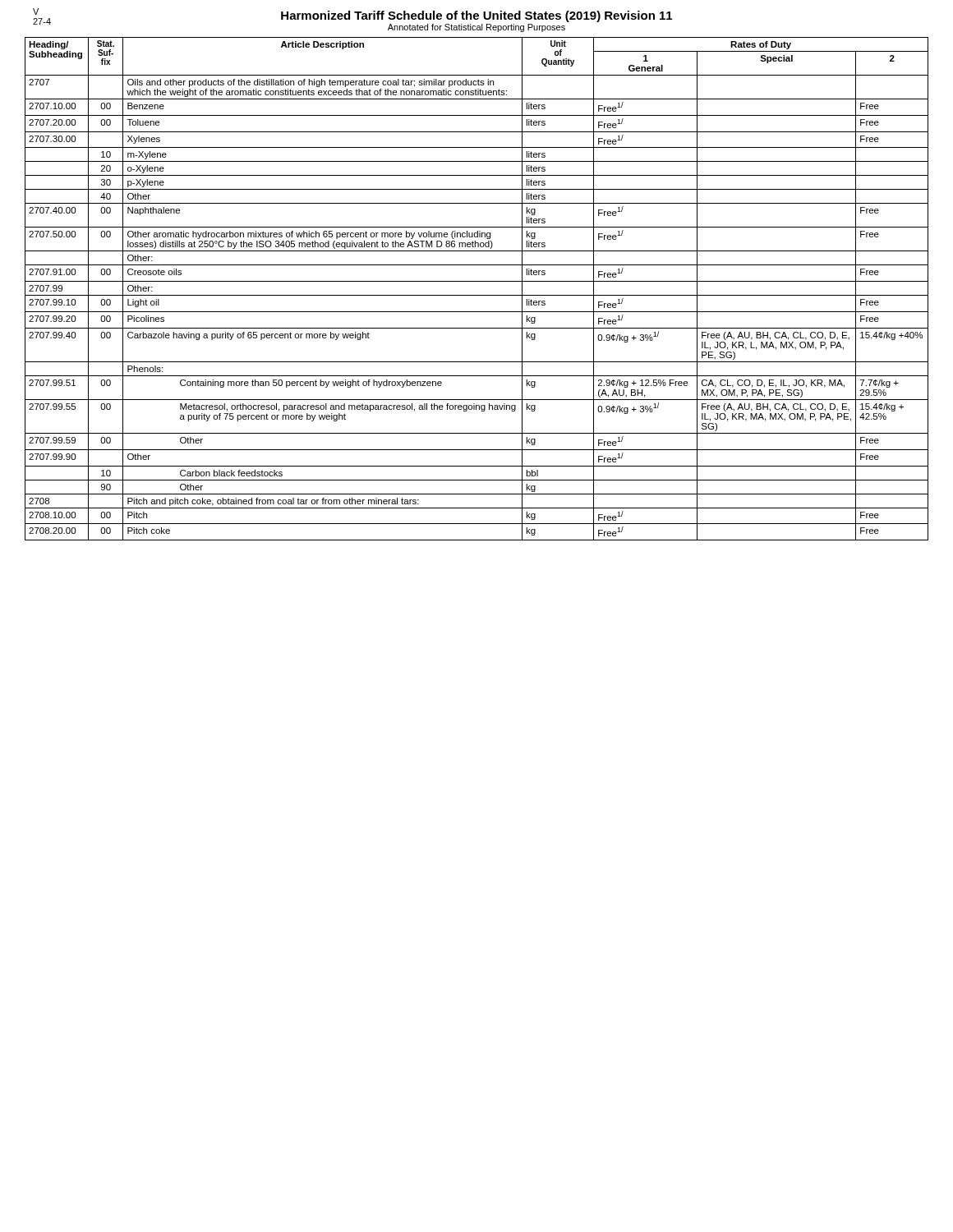
Task: Click on the title that reads "Harmonized Tariff Schedule"
Action: click(x=476, y=15)
